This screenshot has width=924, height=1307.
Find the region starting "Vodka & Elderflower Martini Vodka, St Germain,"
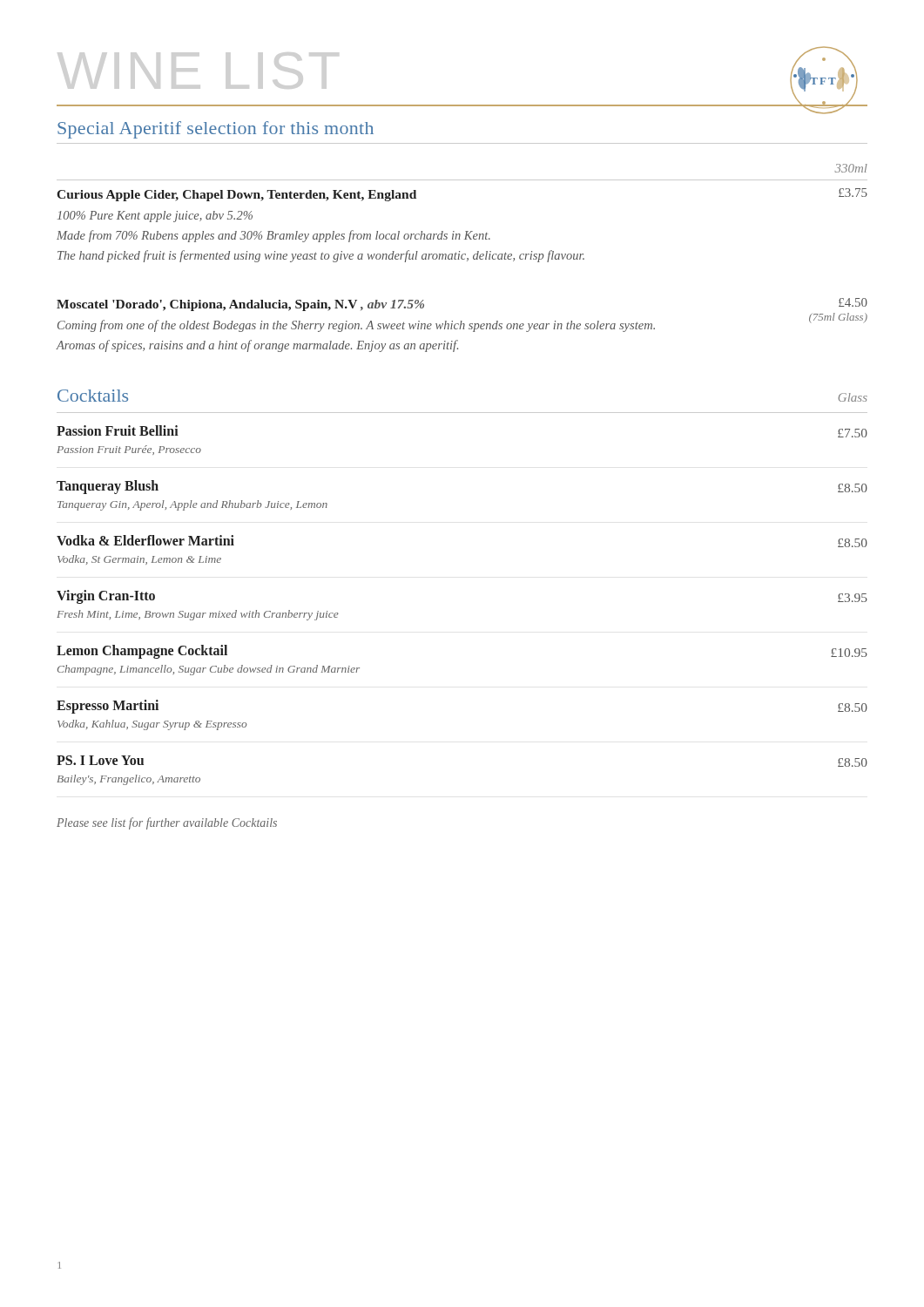[x=143, y=541]
